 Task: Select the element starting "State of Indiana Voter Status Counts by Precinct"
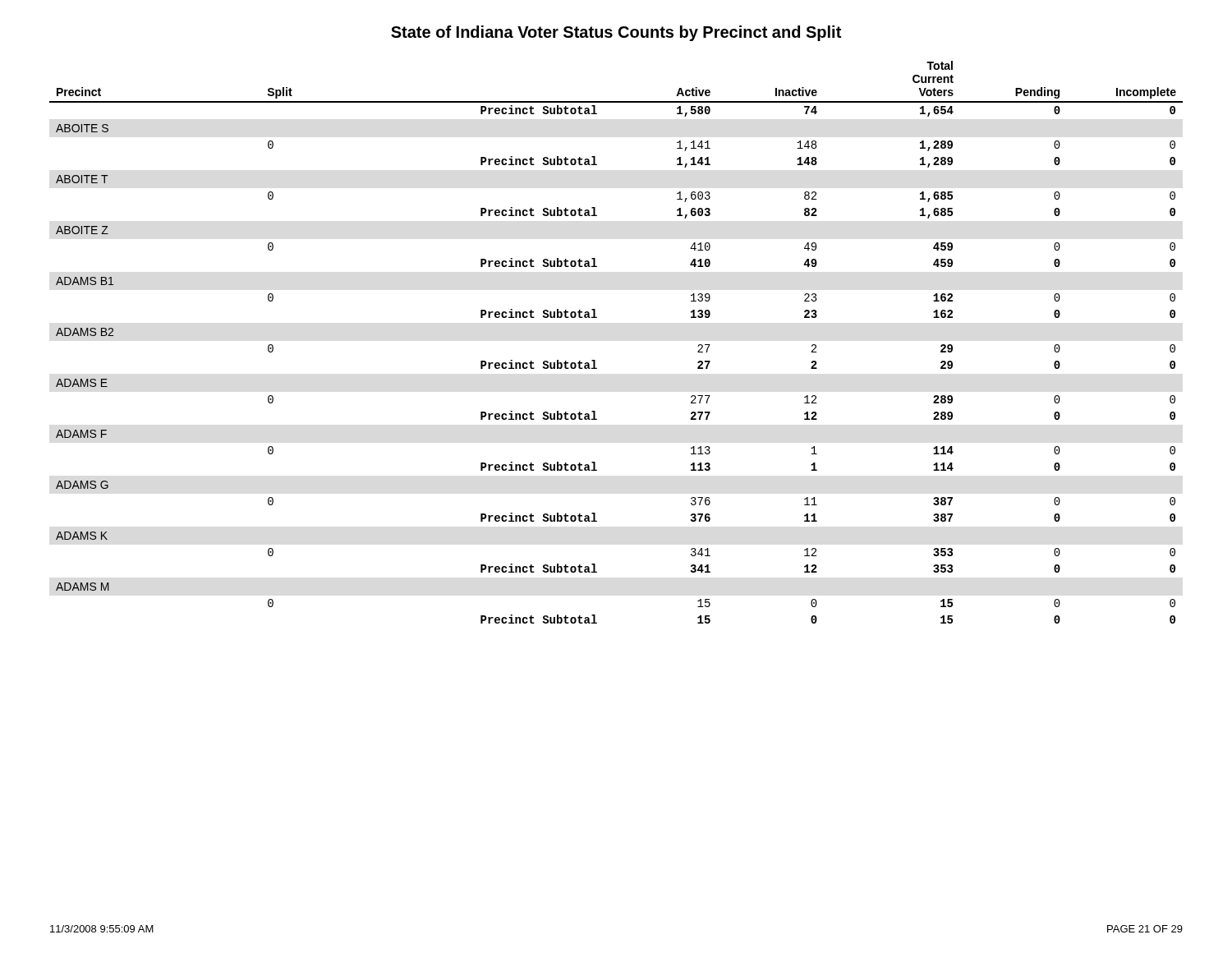pyautogui.click(x=616, y=32)
